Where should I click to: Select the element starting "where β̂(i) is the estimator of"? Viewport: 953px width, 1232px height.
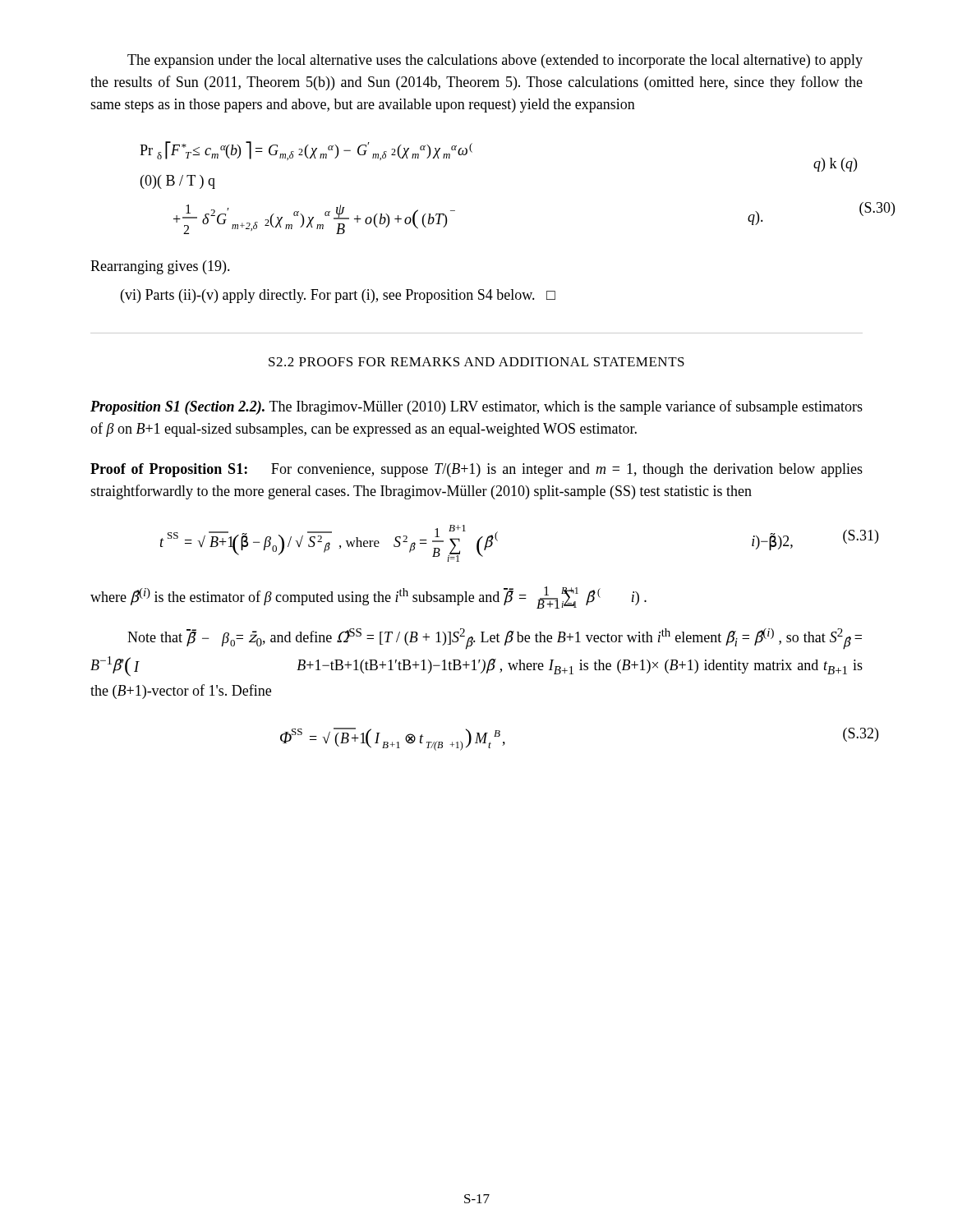tap(476, 596)
